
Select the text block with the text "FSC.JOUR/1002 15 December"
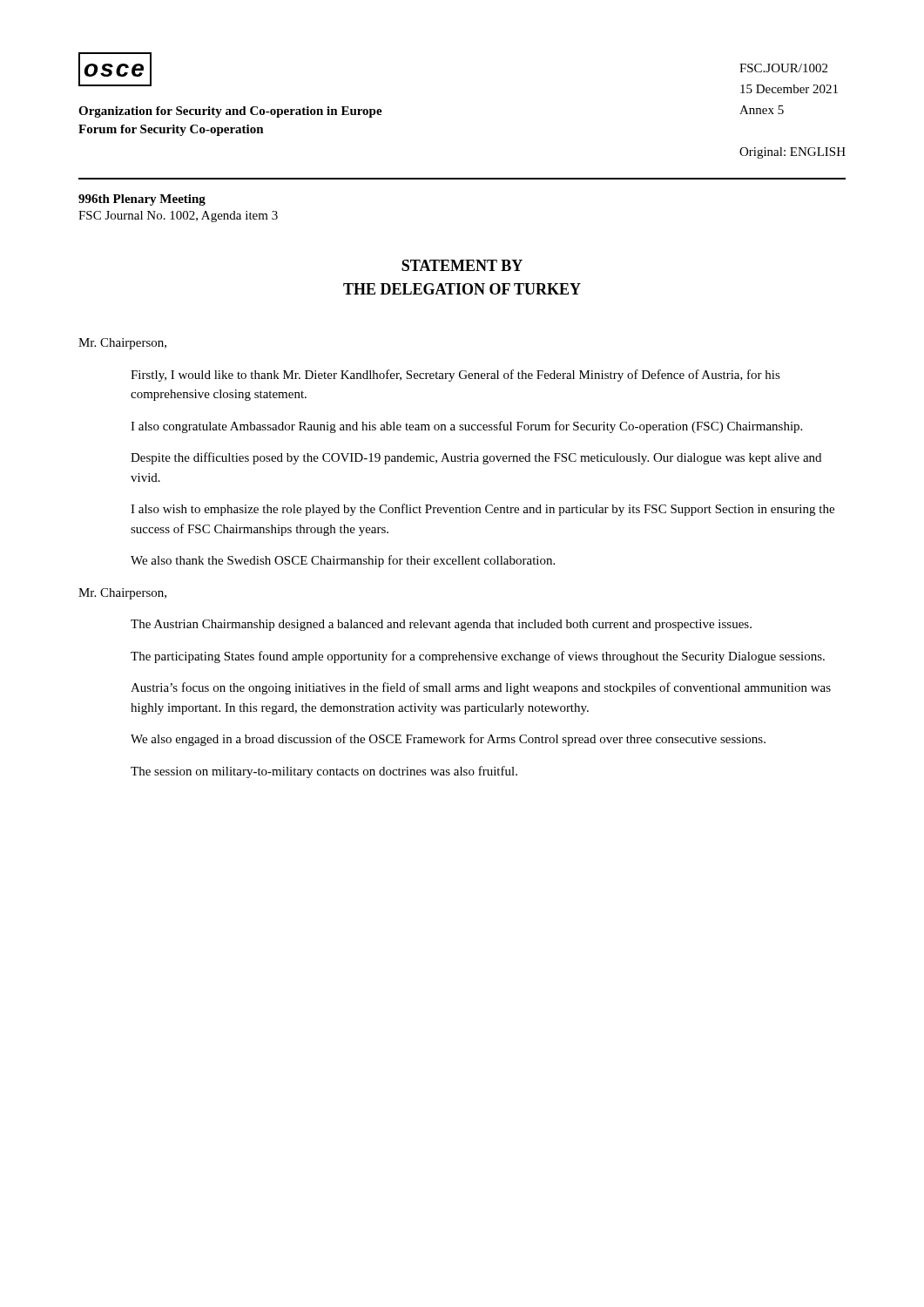pyautogui.click(x=792, y=110)
